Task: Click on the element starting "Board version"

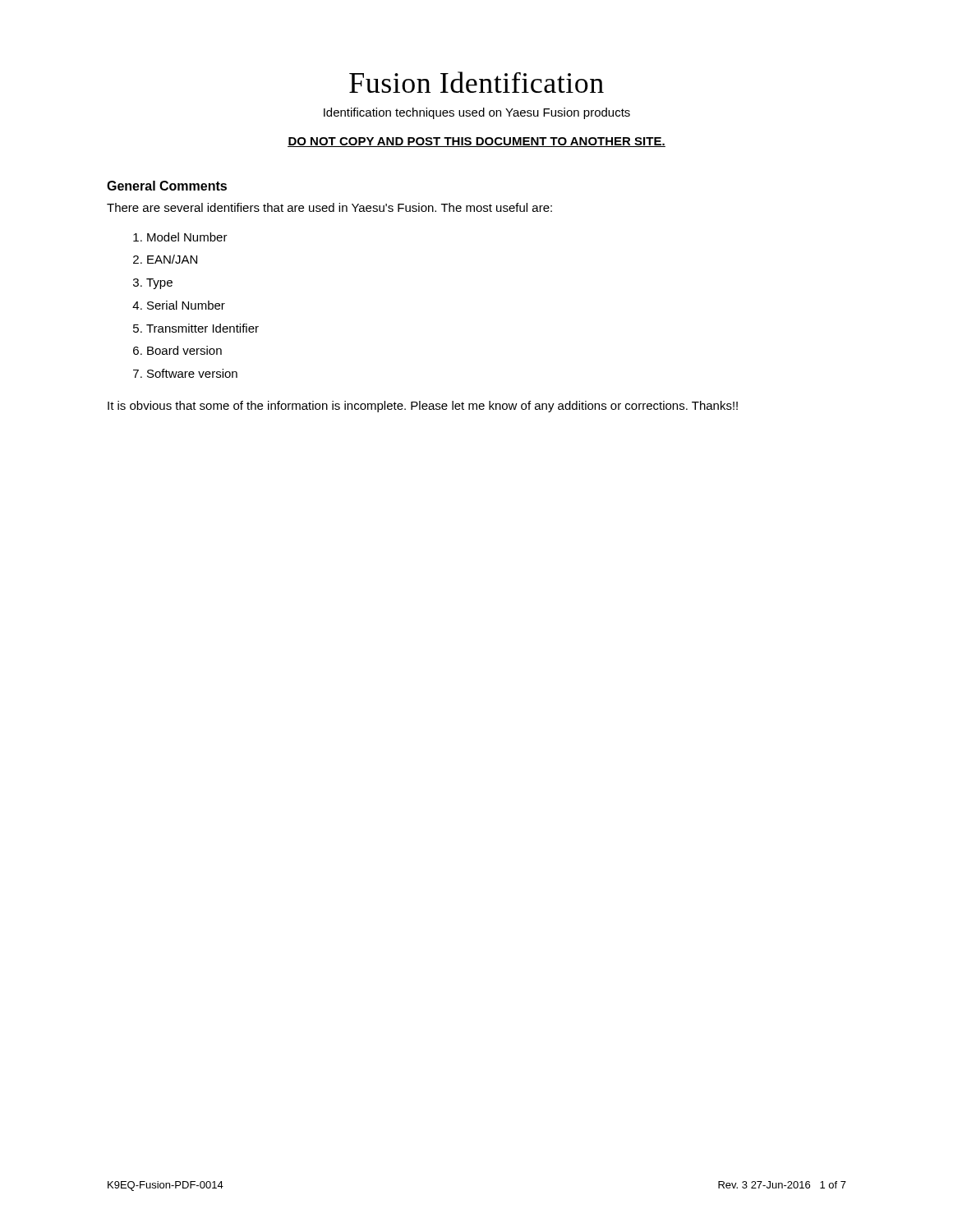Action: click(184, 351)
